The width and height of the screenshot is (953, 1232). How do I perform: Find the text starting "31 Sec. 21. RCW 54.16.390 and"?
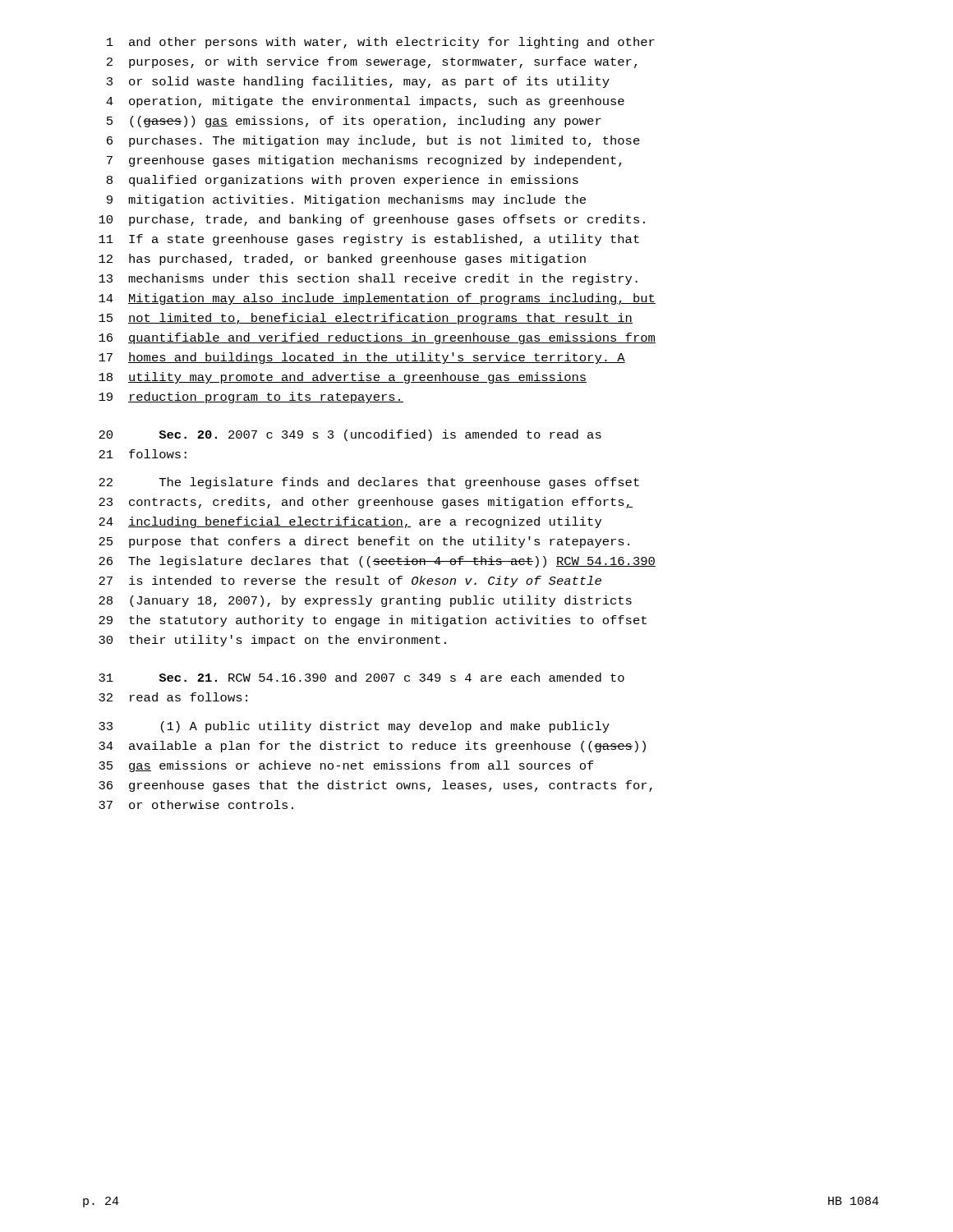[481, 689]
